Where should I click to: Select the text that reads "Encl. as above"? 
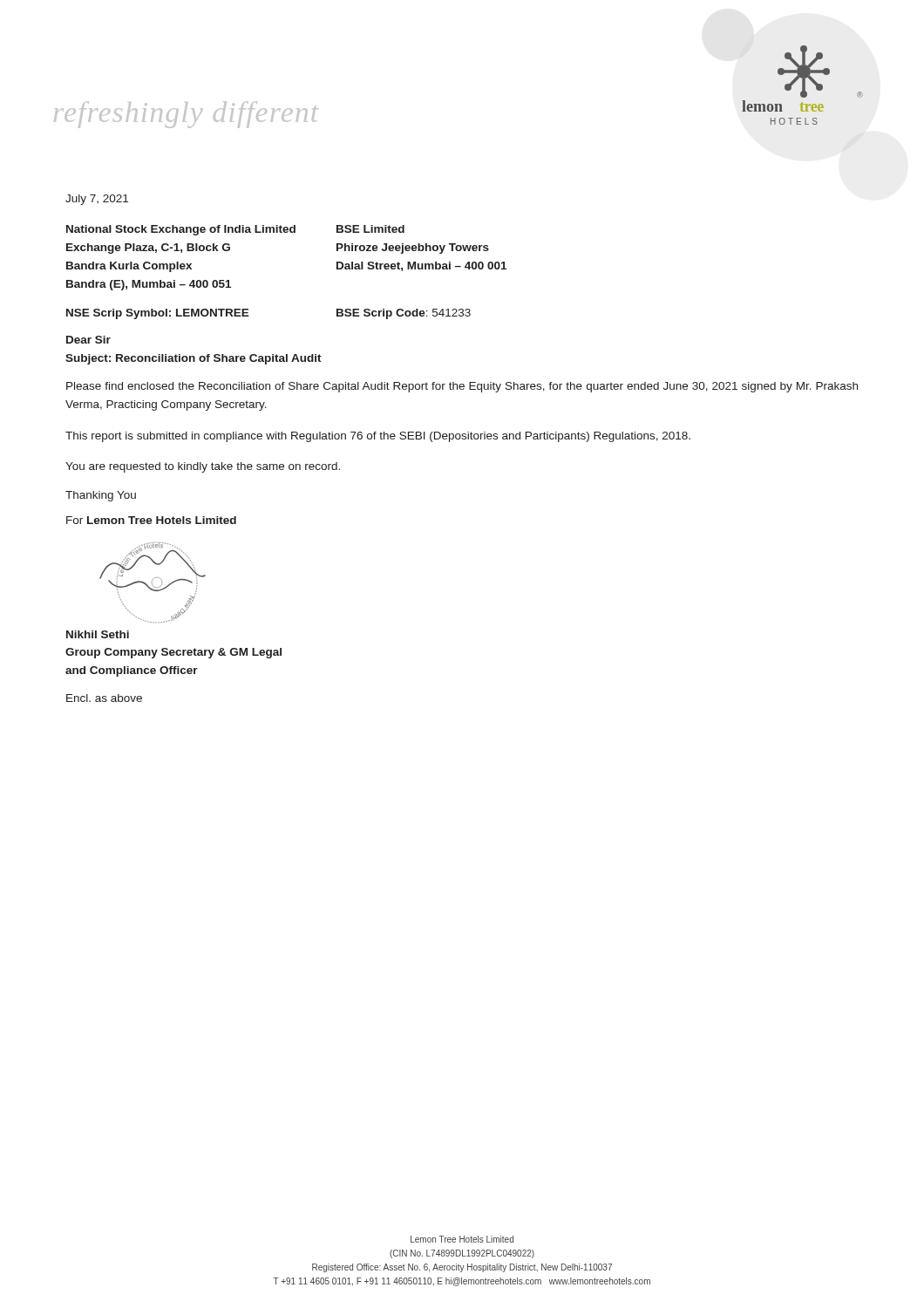104,698
